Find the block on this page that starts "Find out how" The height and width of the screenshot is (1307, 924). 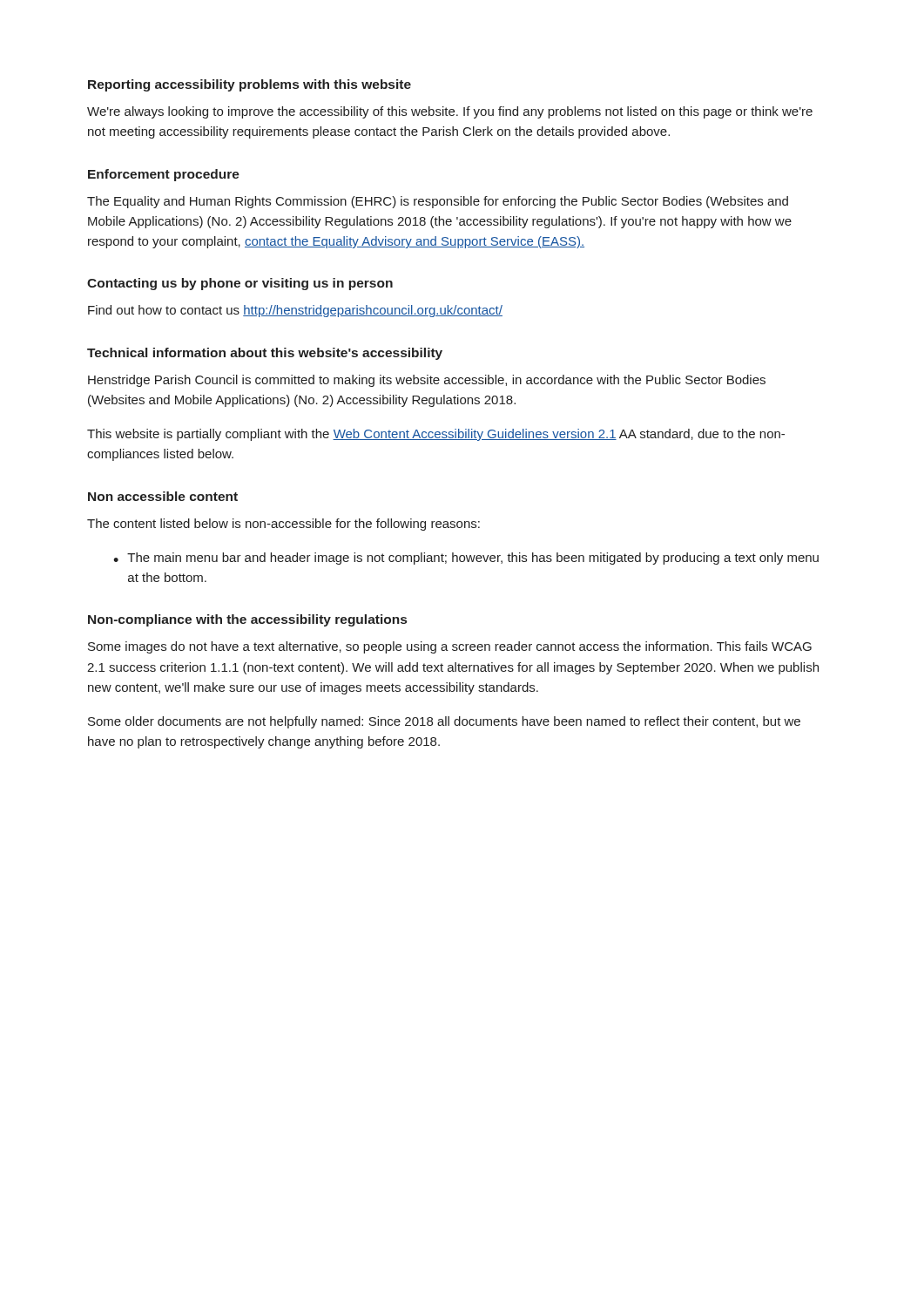(295, 310)
